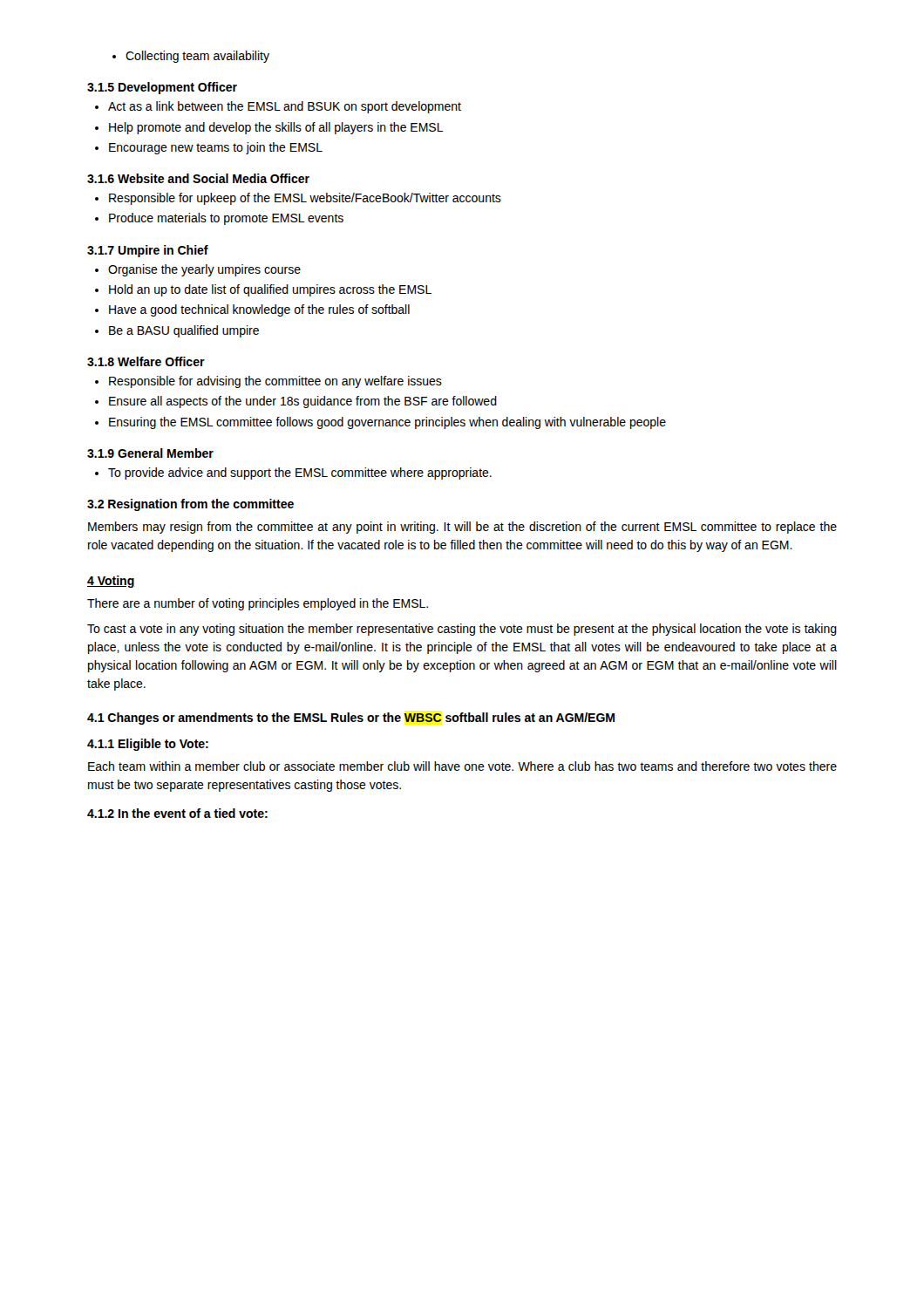Image resolution: width=924 pixels, height=1308 pixels.
Task: Navigate to the text starting "Organise the yearly umpires course Hold an up"
Action: pyautogui.click(x=198, y=270)
